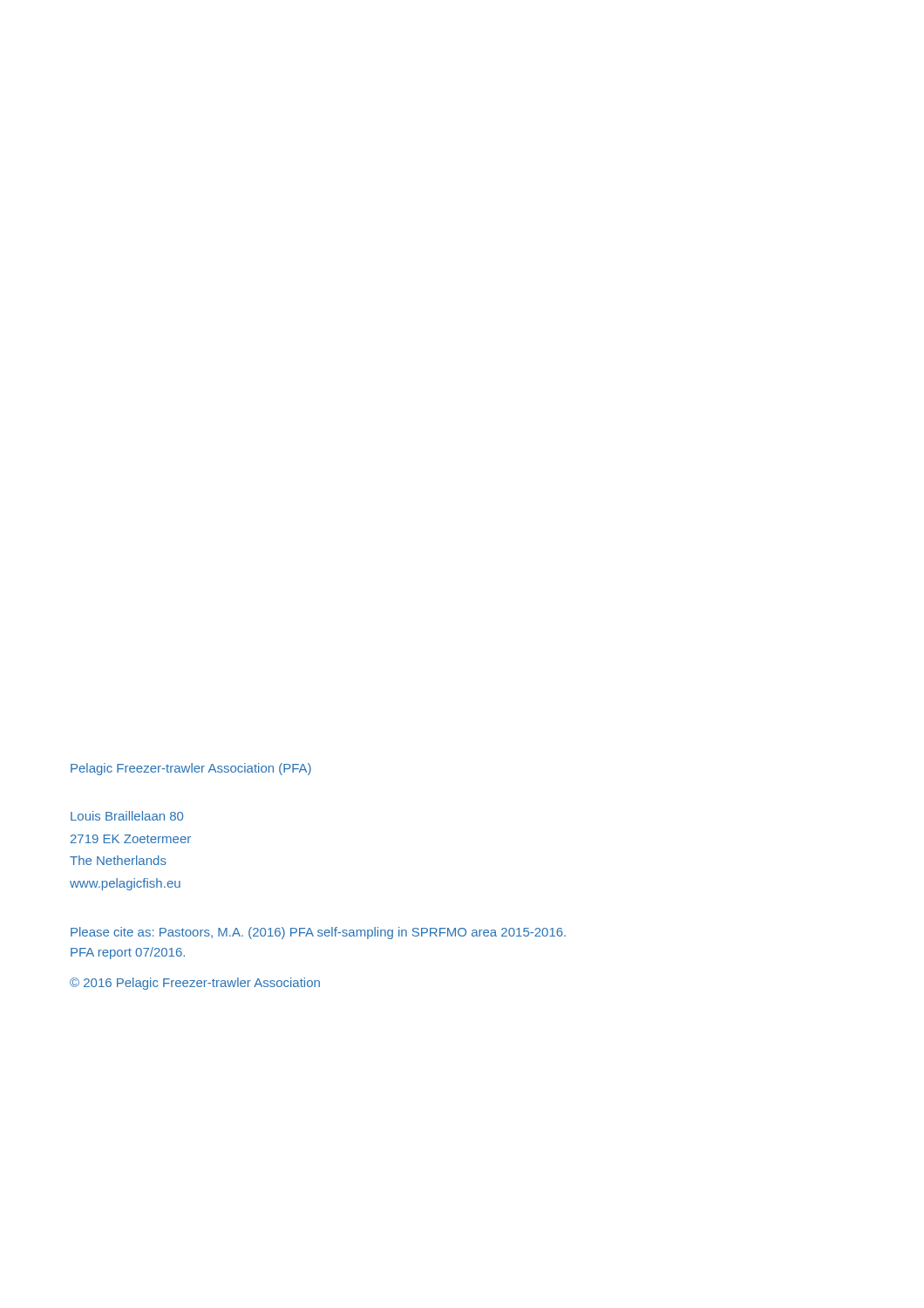Point to the region starting "Louis Braillelaan 80 2719 EK"
The height and width of the screenshot is (1308, 924).
coord(130,849)
